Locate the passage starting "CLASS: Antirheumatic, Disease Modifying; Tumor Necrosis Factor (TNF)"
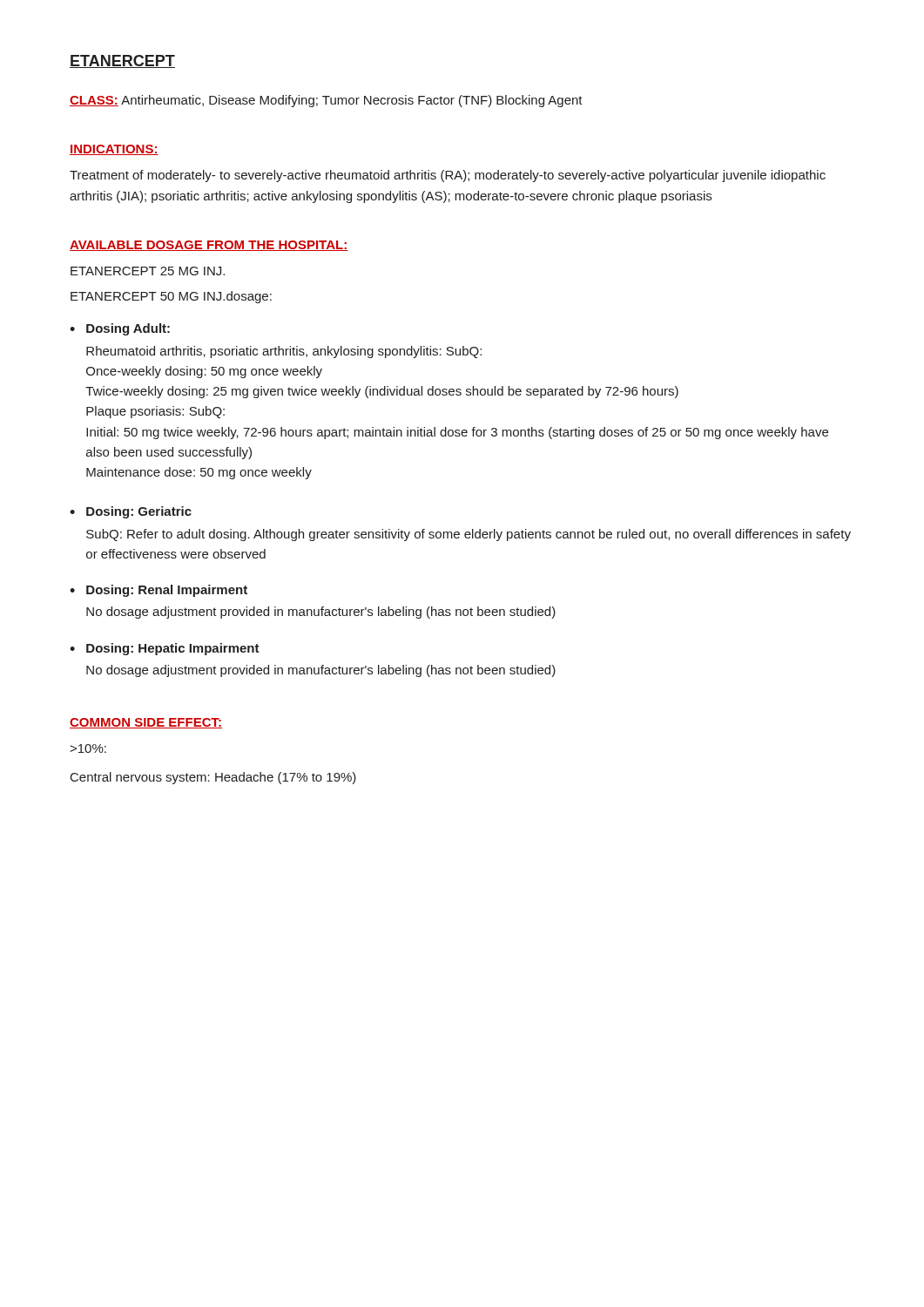Viewport: 924px width, 1307px height. (326, 100)
